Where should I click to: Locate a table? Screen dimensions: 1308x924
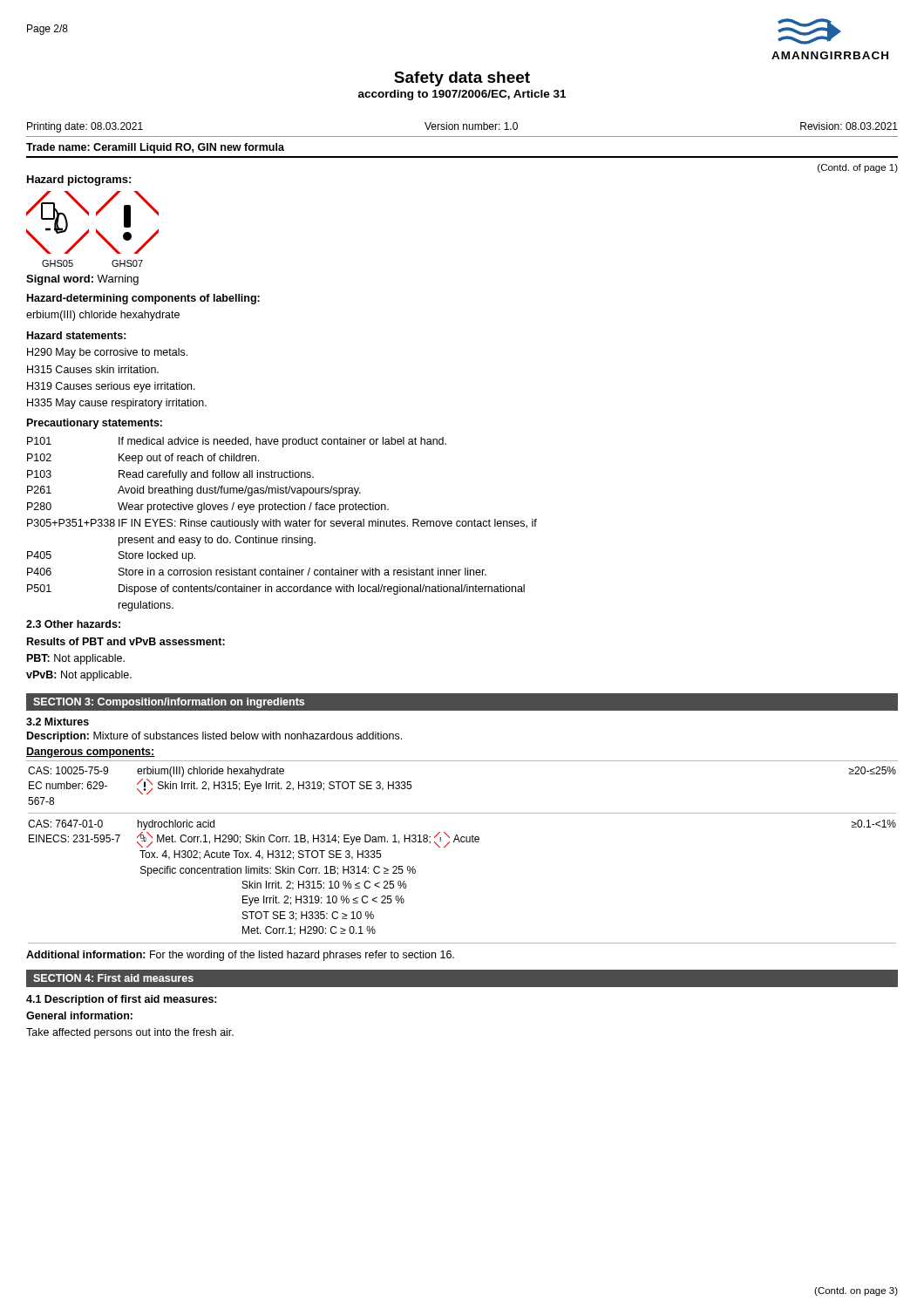[x=462, y=853]
